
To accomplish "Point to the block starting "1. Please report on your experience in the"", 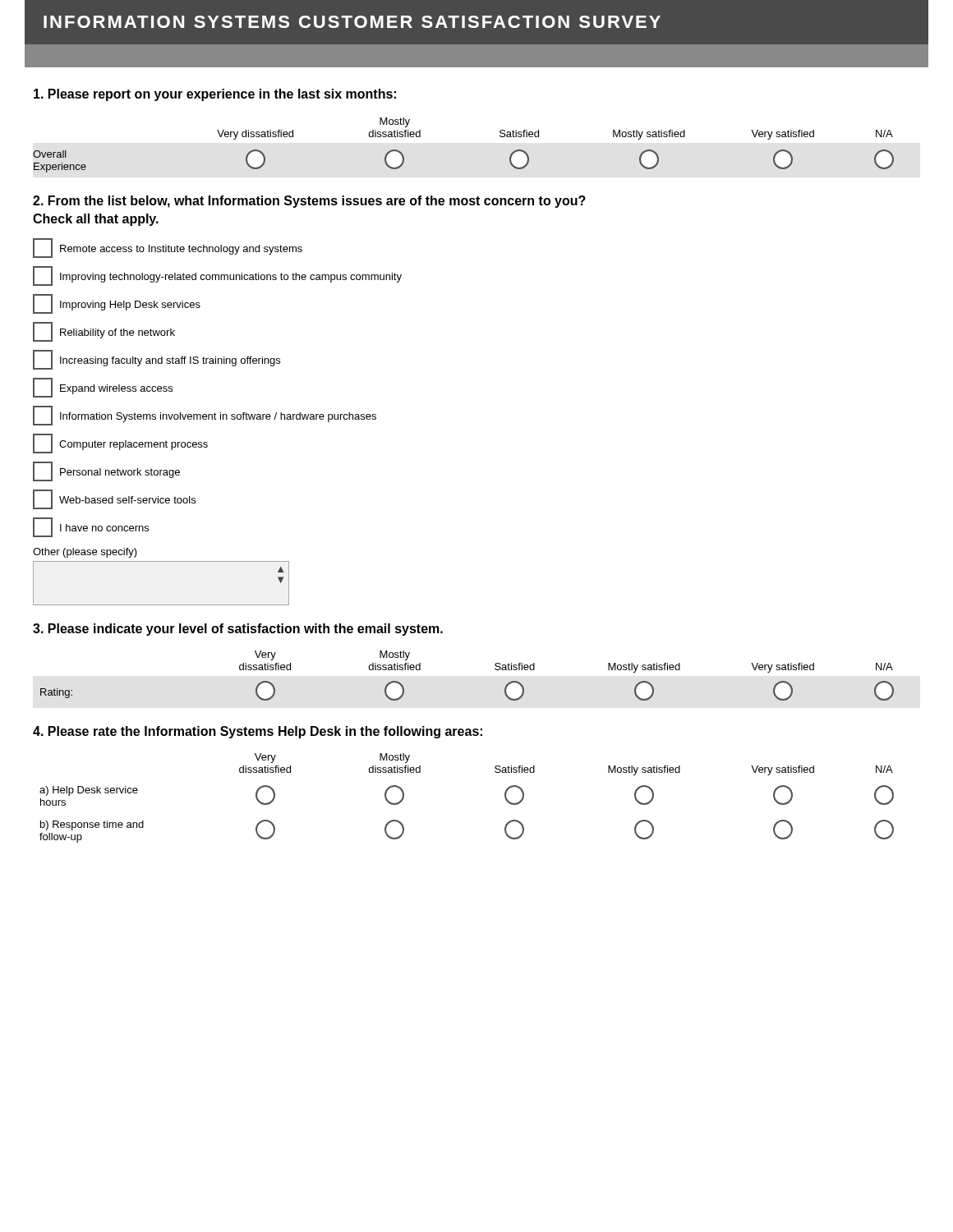I will pos(215,94).
